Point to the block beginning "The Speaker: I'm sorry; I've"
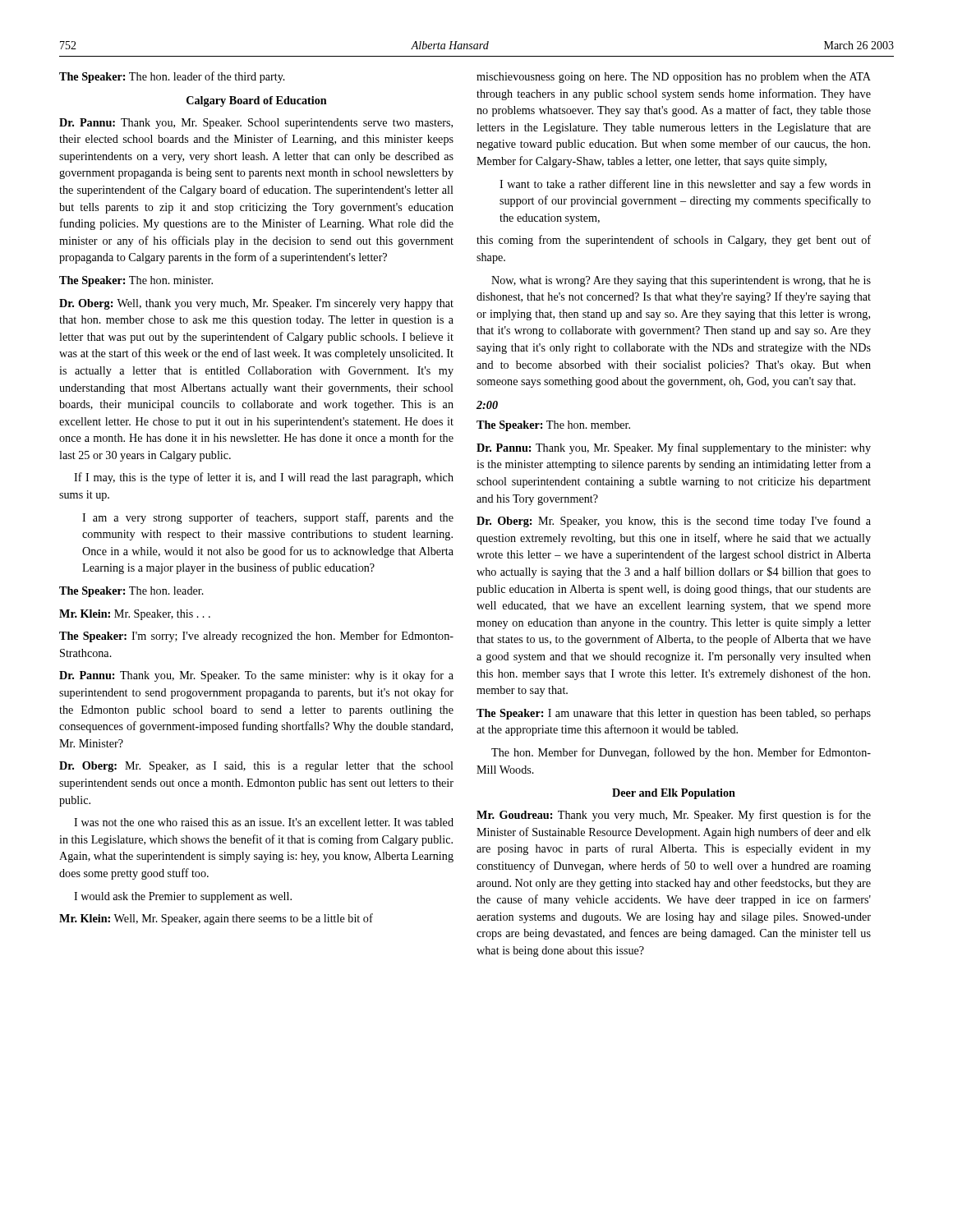The height and width of the screenshot is (1232, 953). tap(256, 645)
